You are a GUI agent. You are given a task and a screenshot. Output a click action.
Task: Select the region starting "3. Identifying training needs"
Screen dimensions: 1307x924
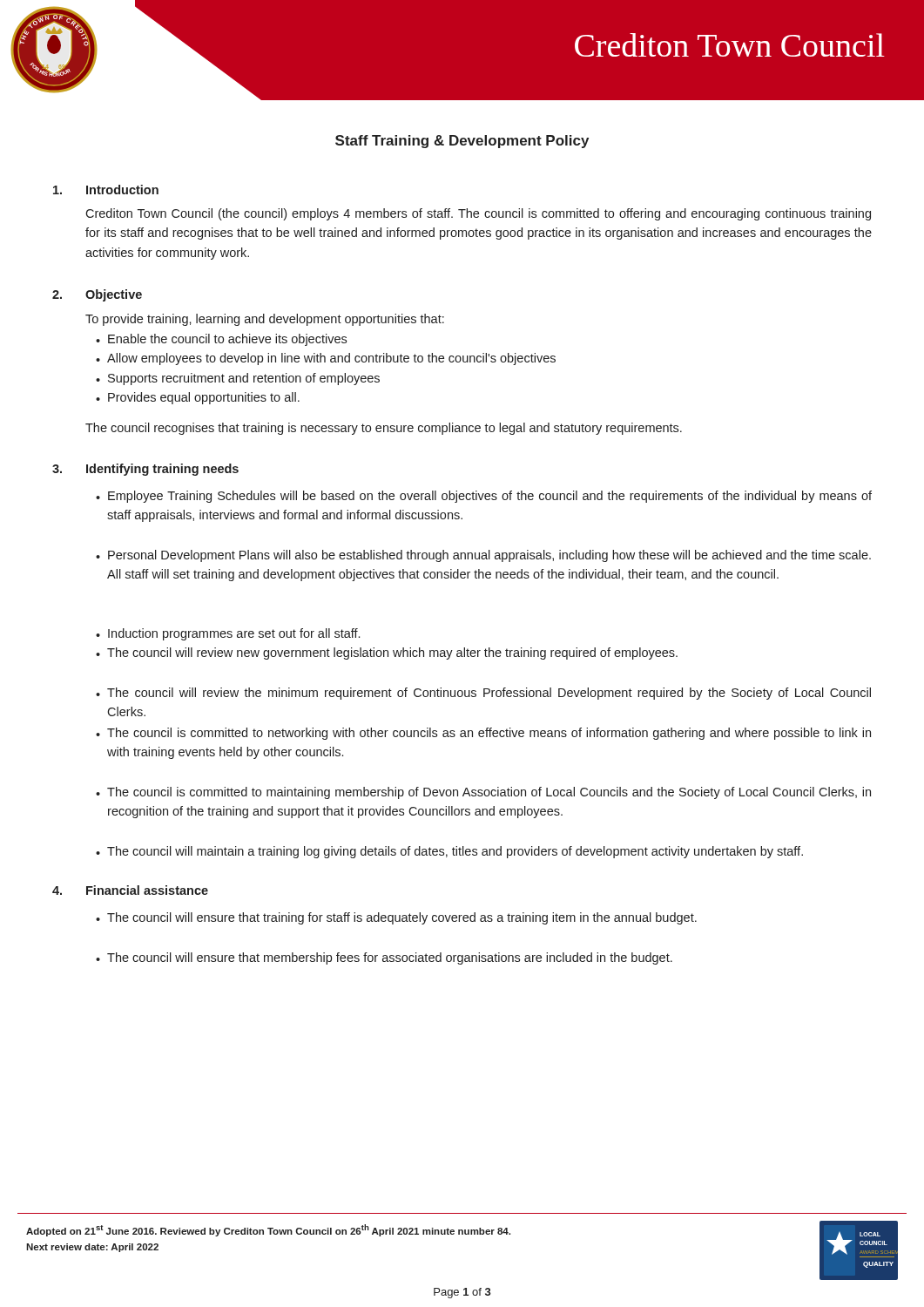(146, 469)
